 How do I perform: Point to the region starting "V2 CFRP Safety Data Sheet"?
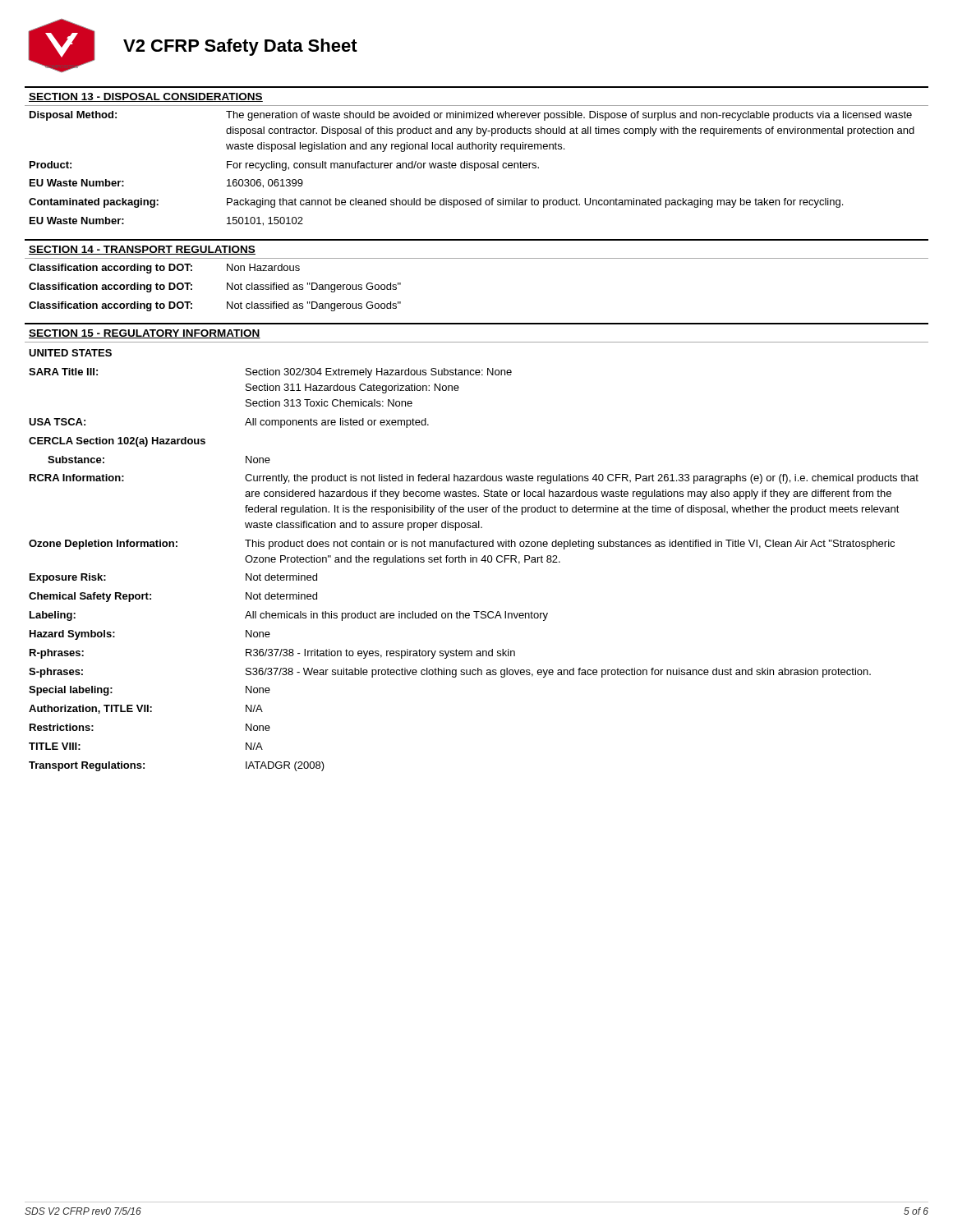point(240,45)
